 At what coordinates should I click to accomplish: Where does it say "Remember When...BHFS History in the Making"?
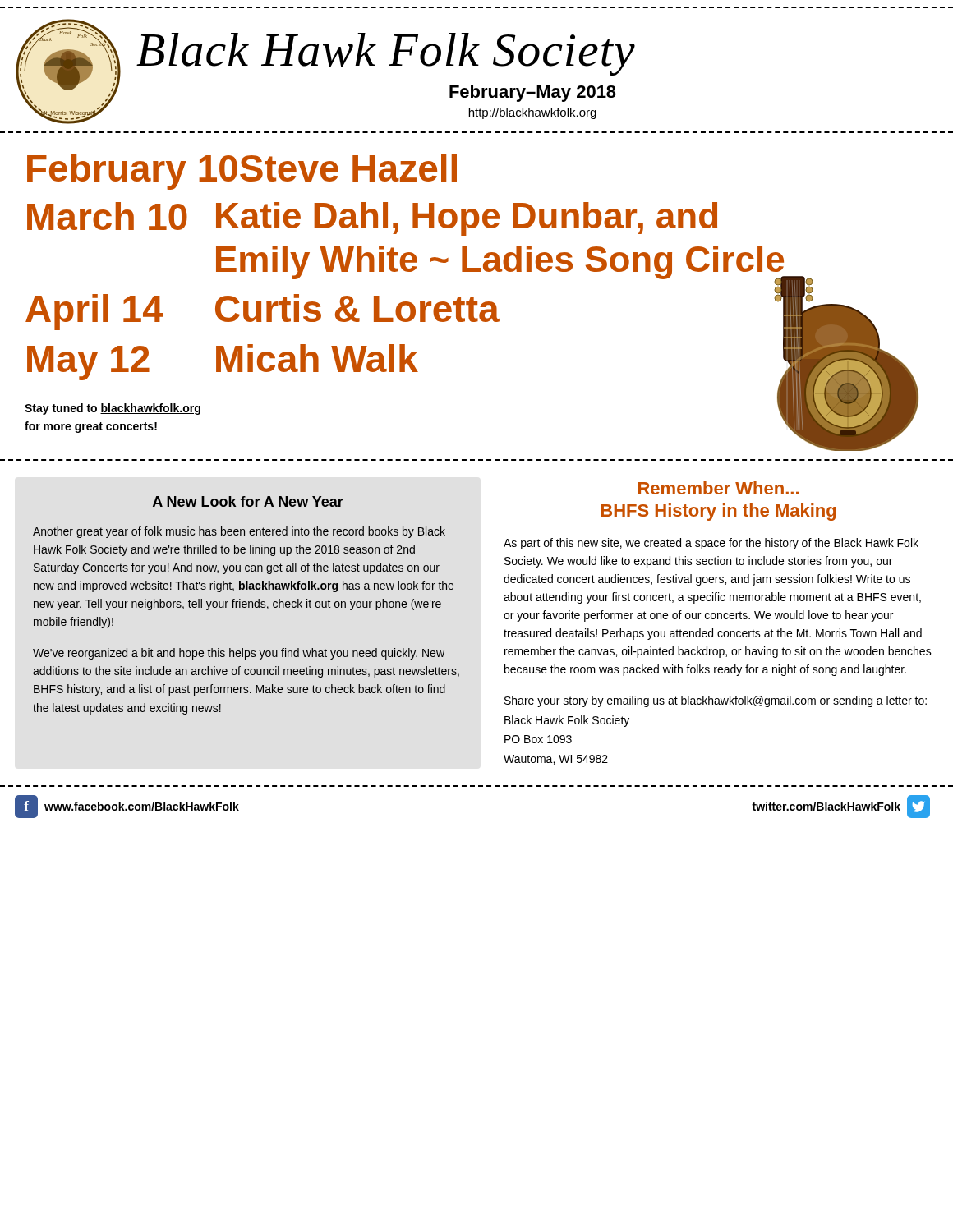tap(718, 499)
